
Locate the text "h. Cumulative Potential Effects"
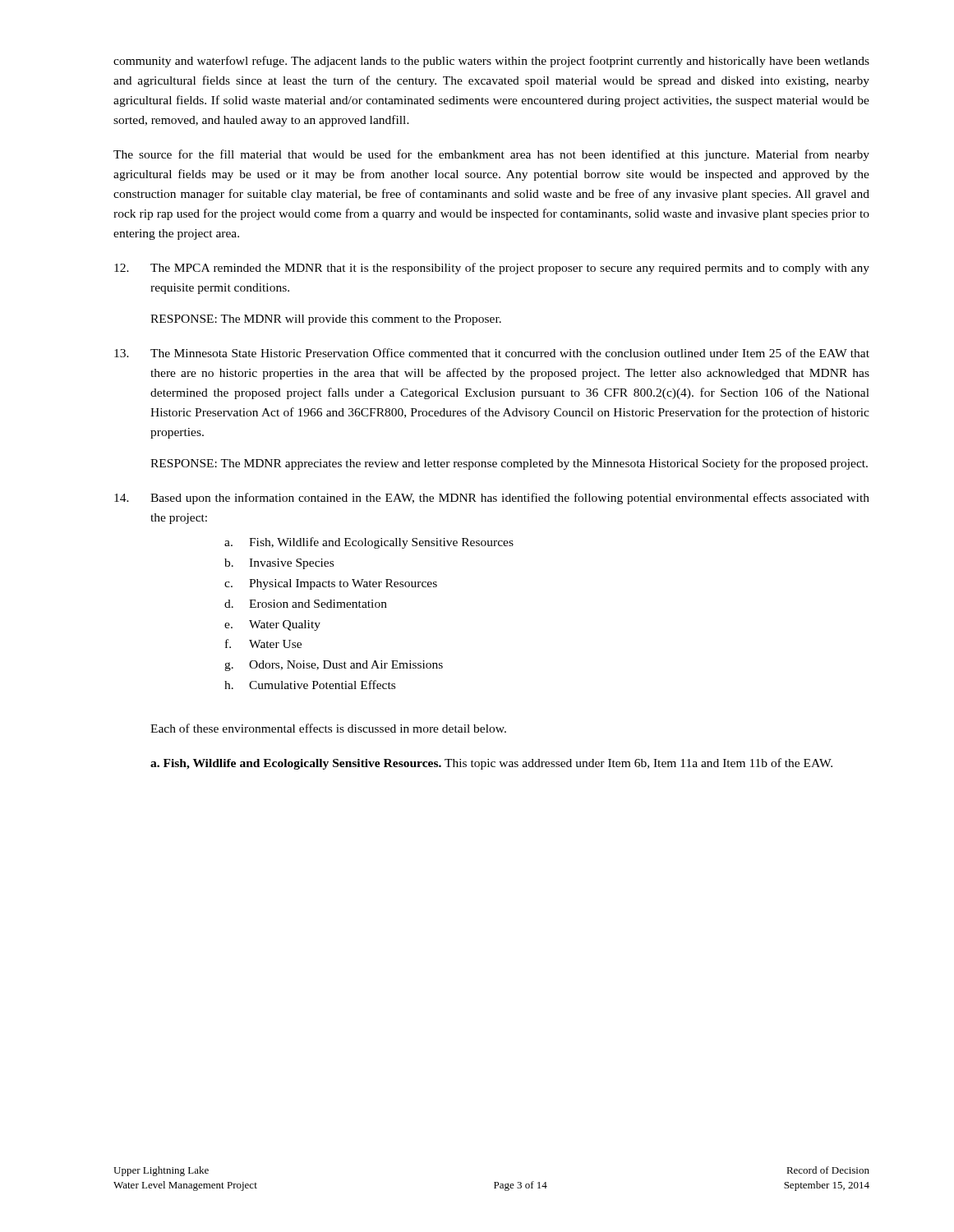(310, 685)
